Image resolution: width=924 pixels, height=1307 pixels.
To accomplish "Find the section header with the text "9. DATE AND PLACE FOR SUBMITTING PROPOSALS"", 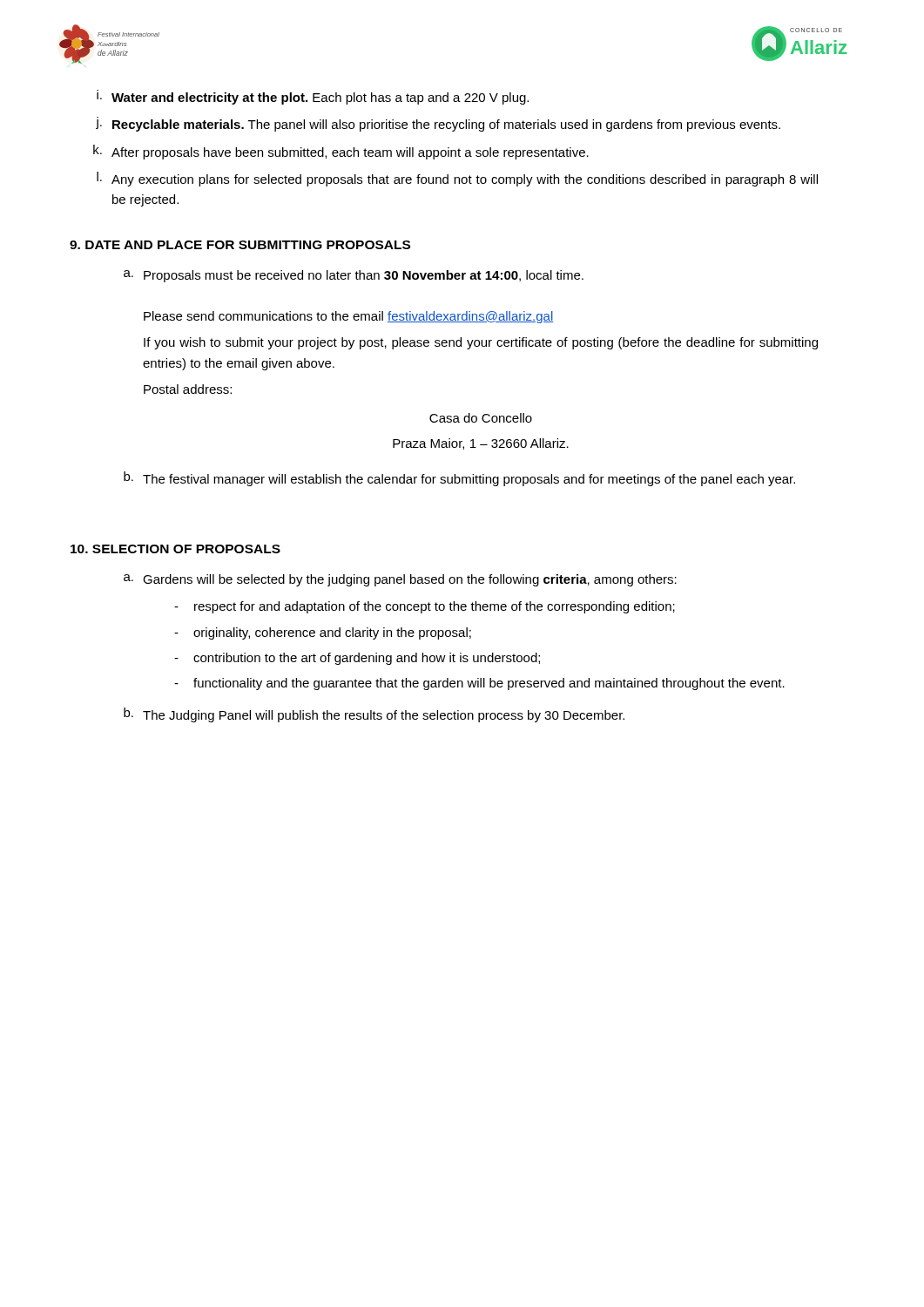I will point(240,245).
